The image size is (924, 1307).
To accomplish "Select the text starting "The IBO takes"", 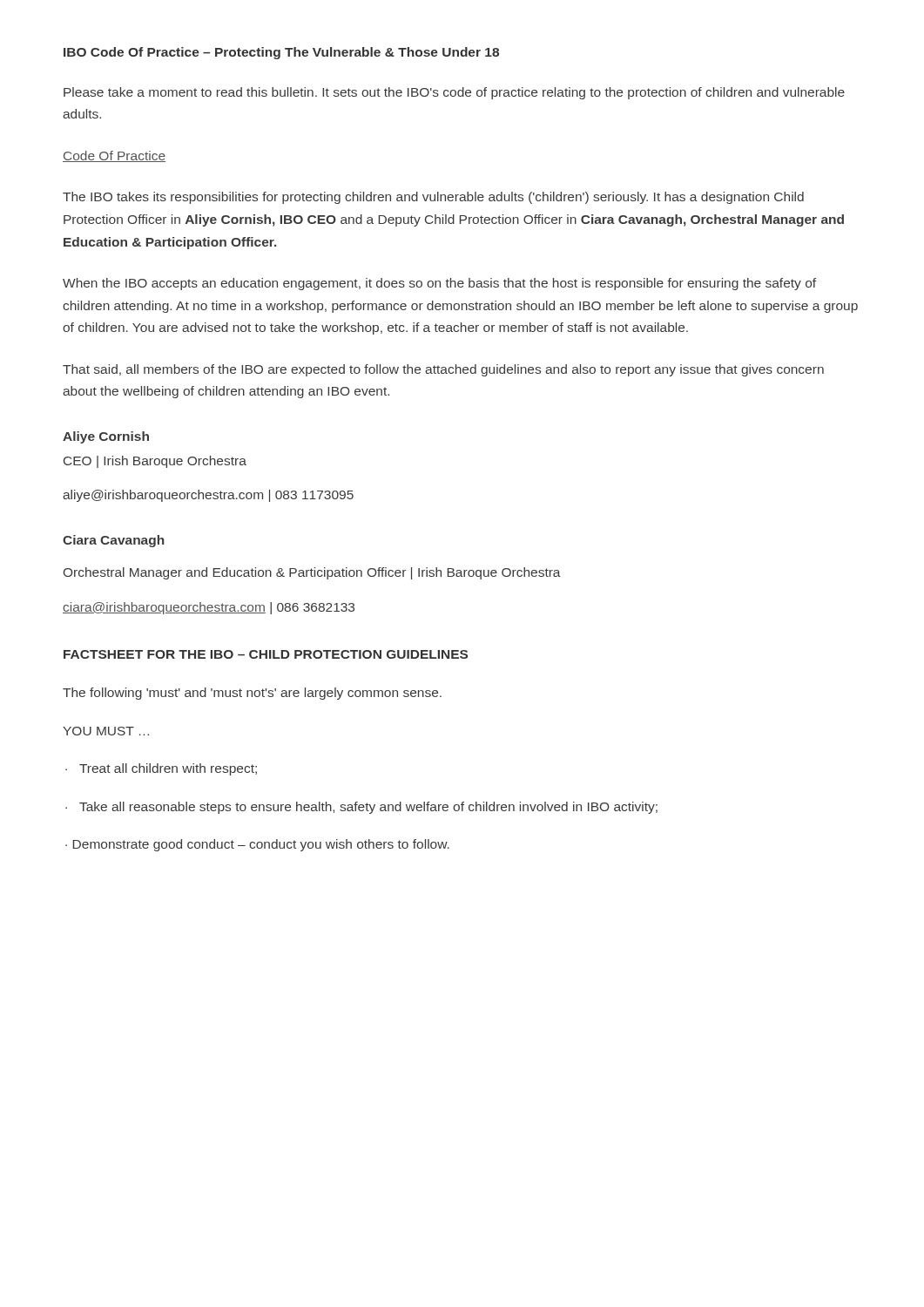I will click(x=454, y=219).
